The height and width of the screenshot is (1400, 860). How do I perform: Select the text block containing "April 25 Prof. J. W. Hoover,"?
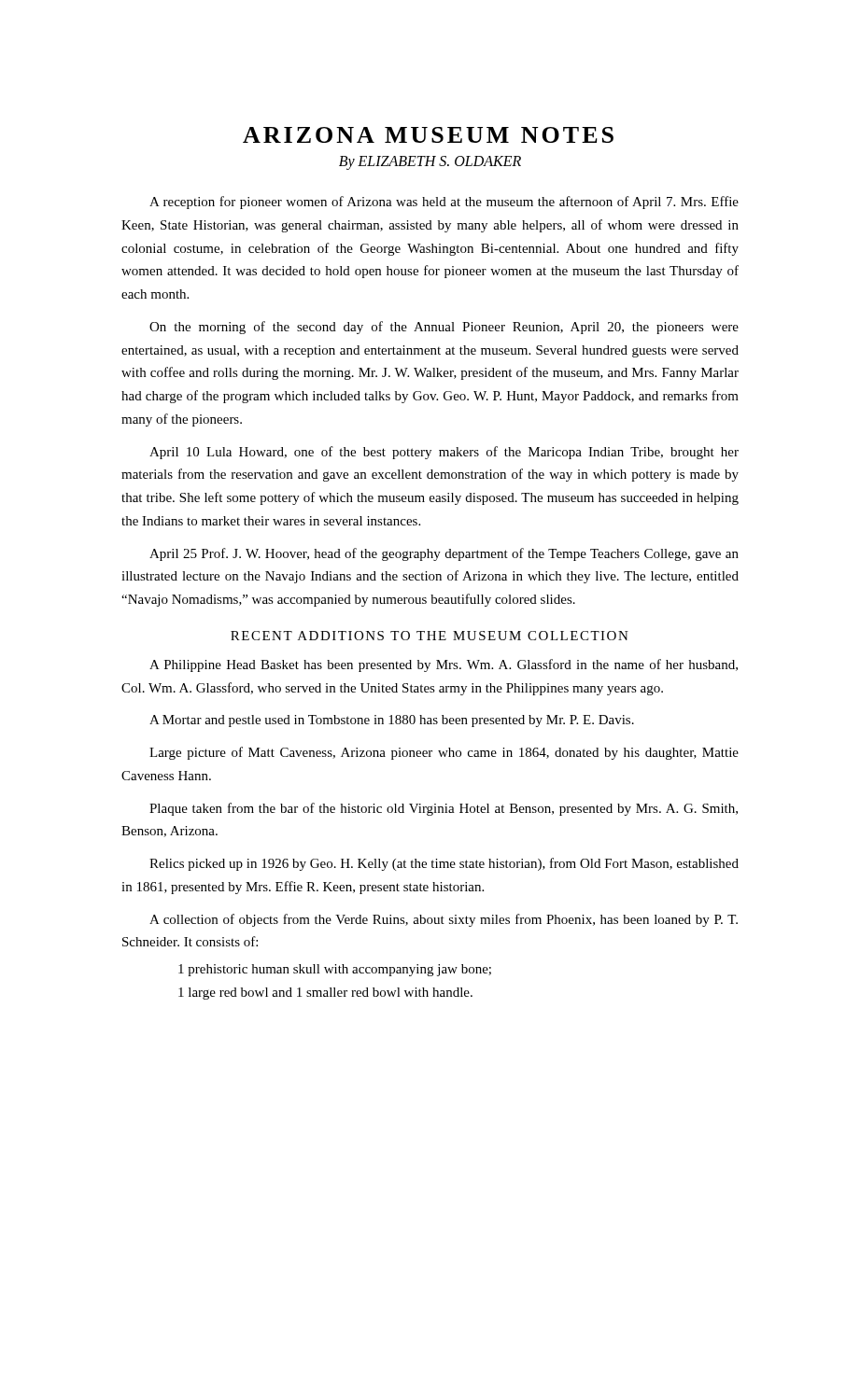(430, 576)
